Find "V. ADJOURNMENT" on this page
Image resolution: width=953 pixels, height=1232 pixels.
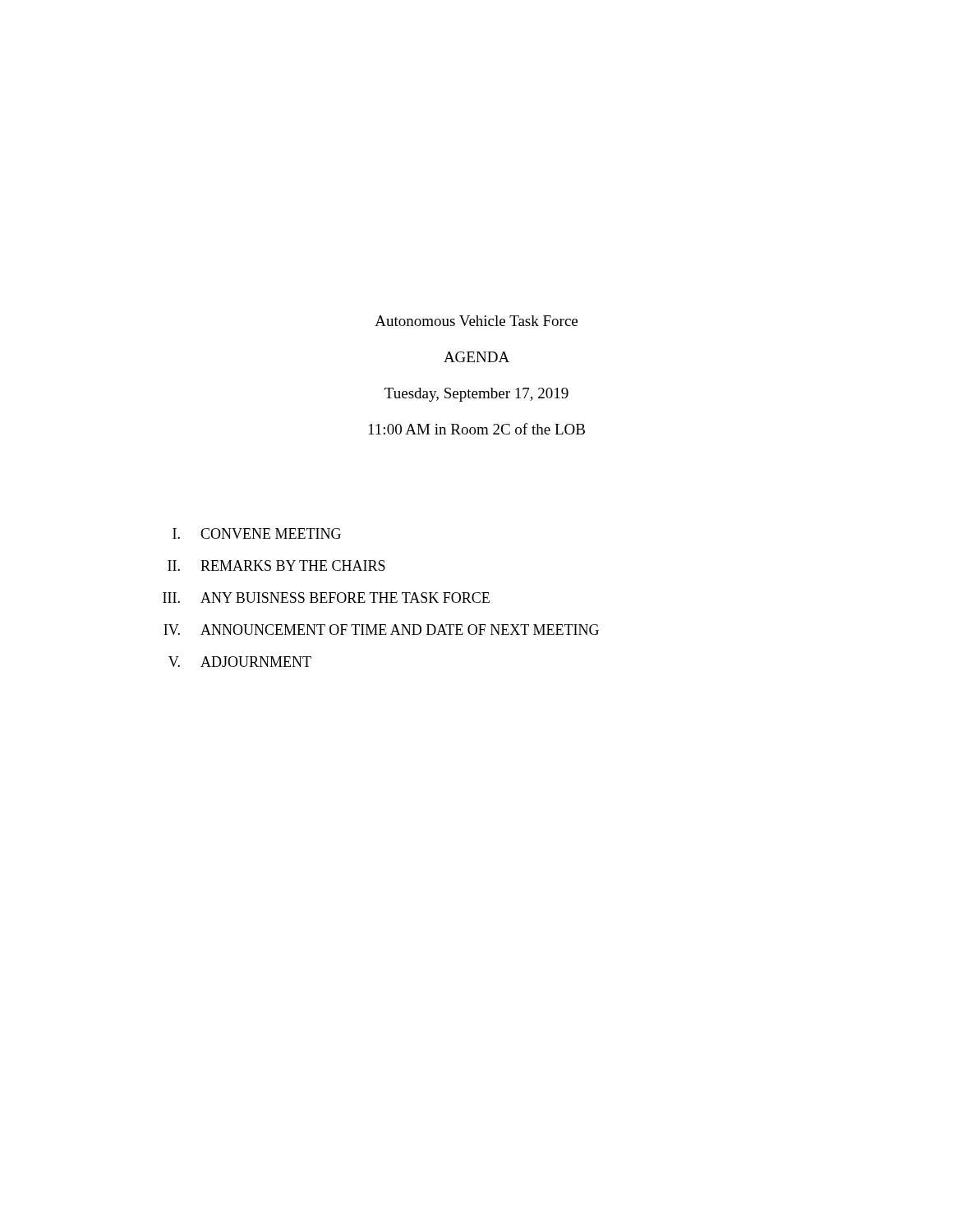coord(221,662)
